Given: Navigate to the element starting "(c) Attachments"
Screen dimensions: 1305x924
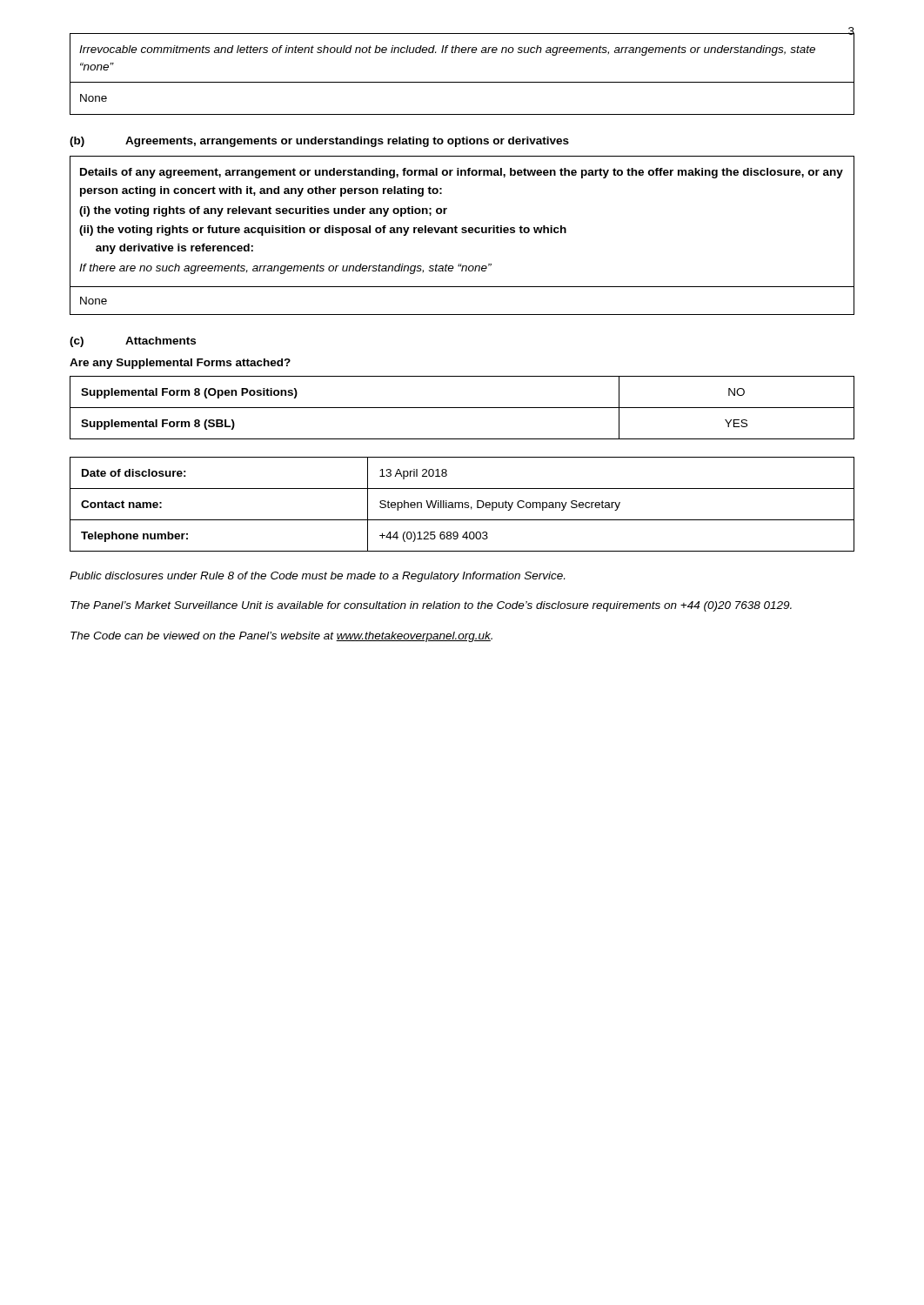Looking at the screenshot, I should pyautogui.click(x=133, y=341).
